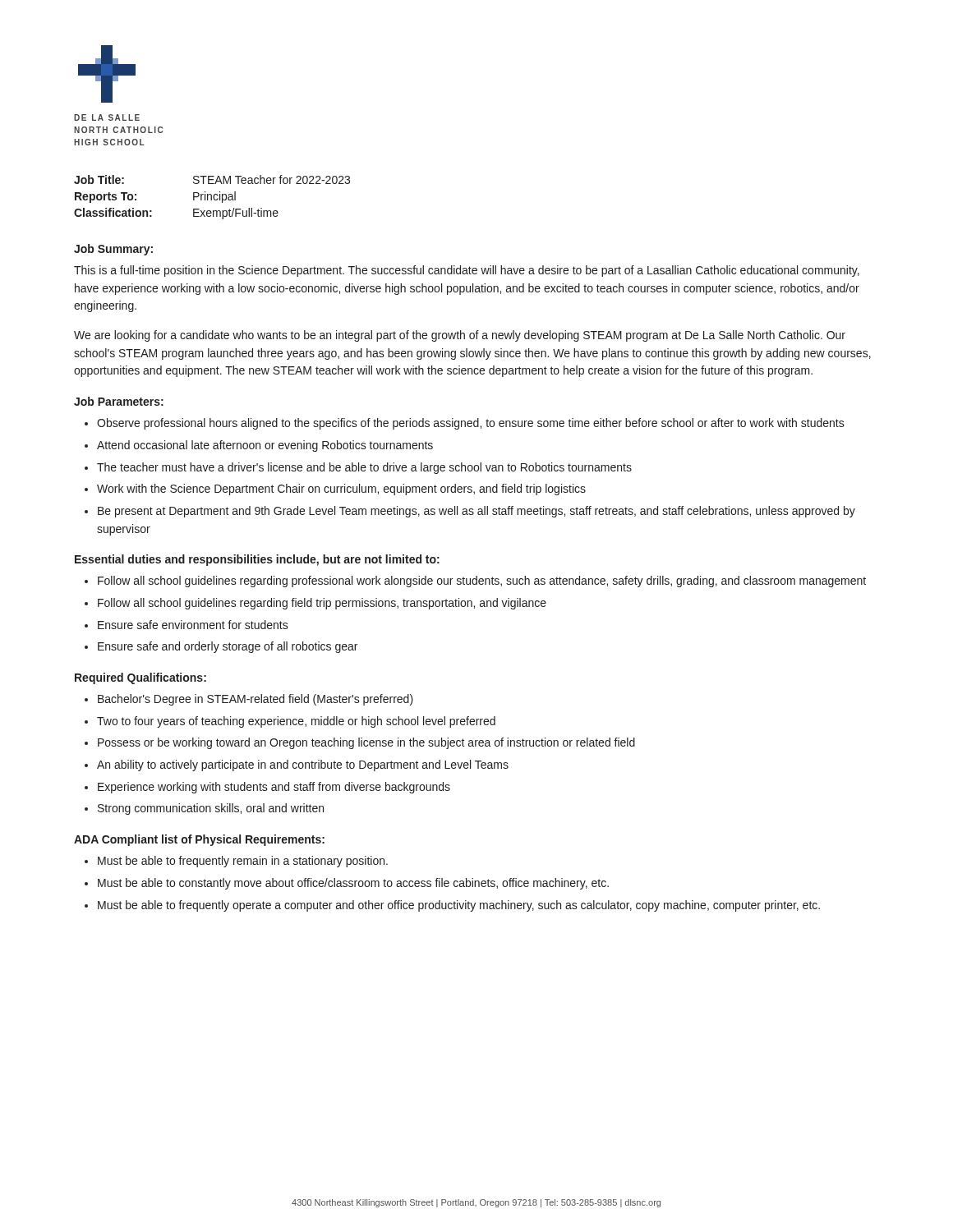Select the table that reads "Job Title:"

point(476,196)
